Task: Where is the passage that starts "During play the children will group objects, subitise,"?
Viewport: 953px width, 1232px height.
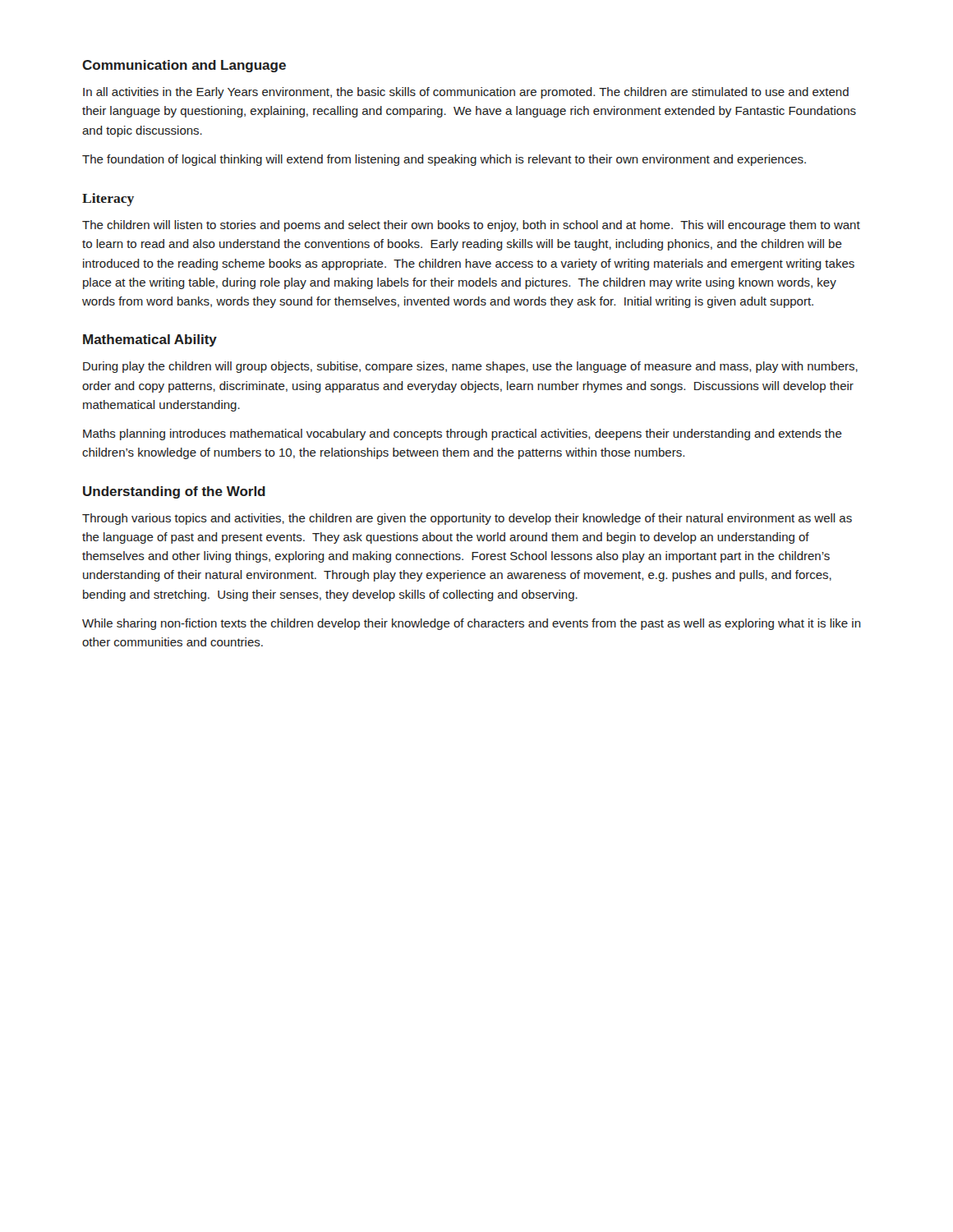Action: [470, 385]
